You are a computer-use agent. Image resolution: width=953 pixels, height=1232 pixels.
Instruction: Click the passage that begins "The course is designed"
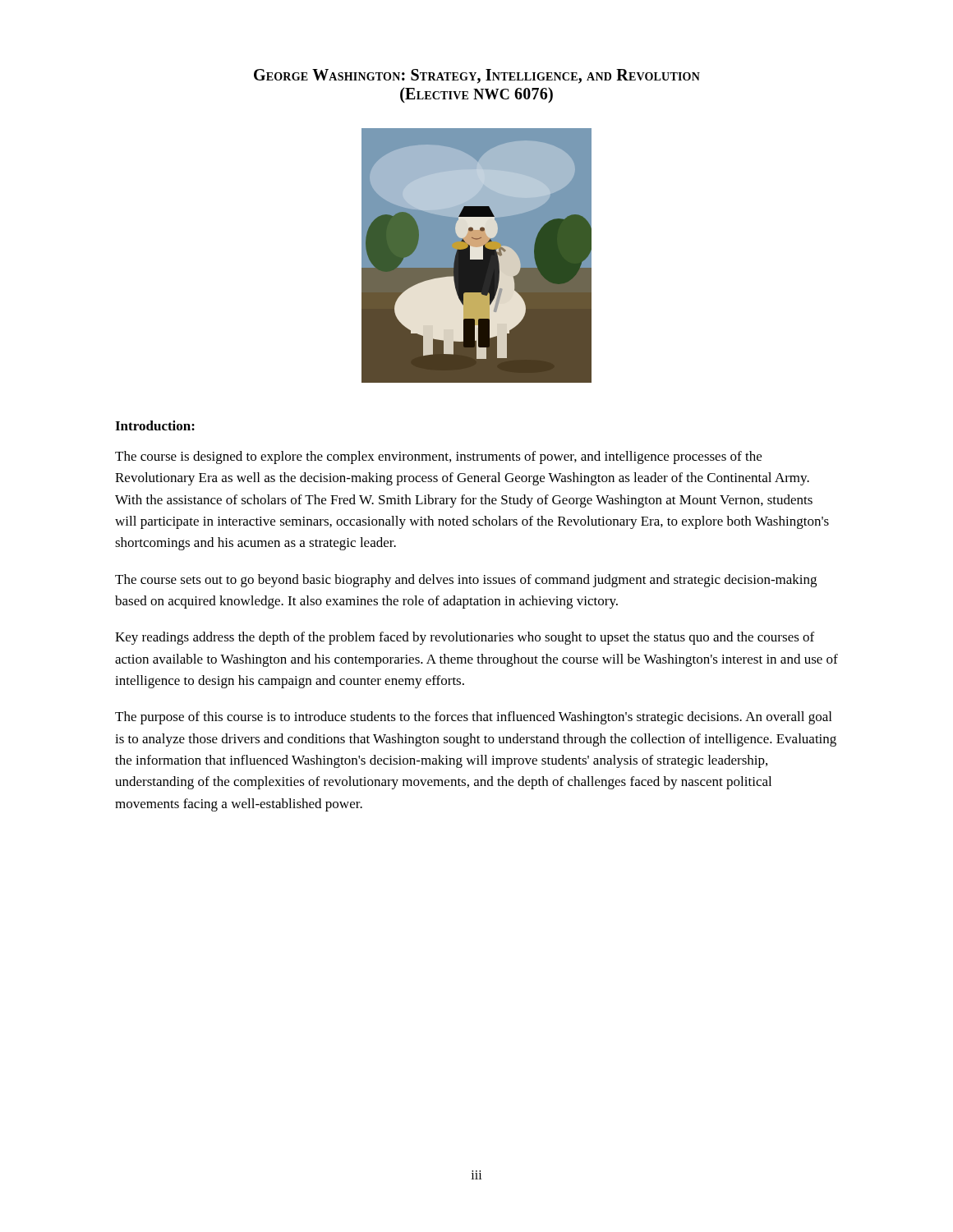click(472, 500)
